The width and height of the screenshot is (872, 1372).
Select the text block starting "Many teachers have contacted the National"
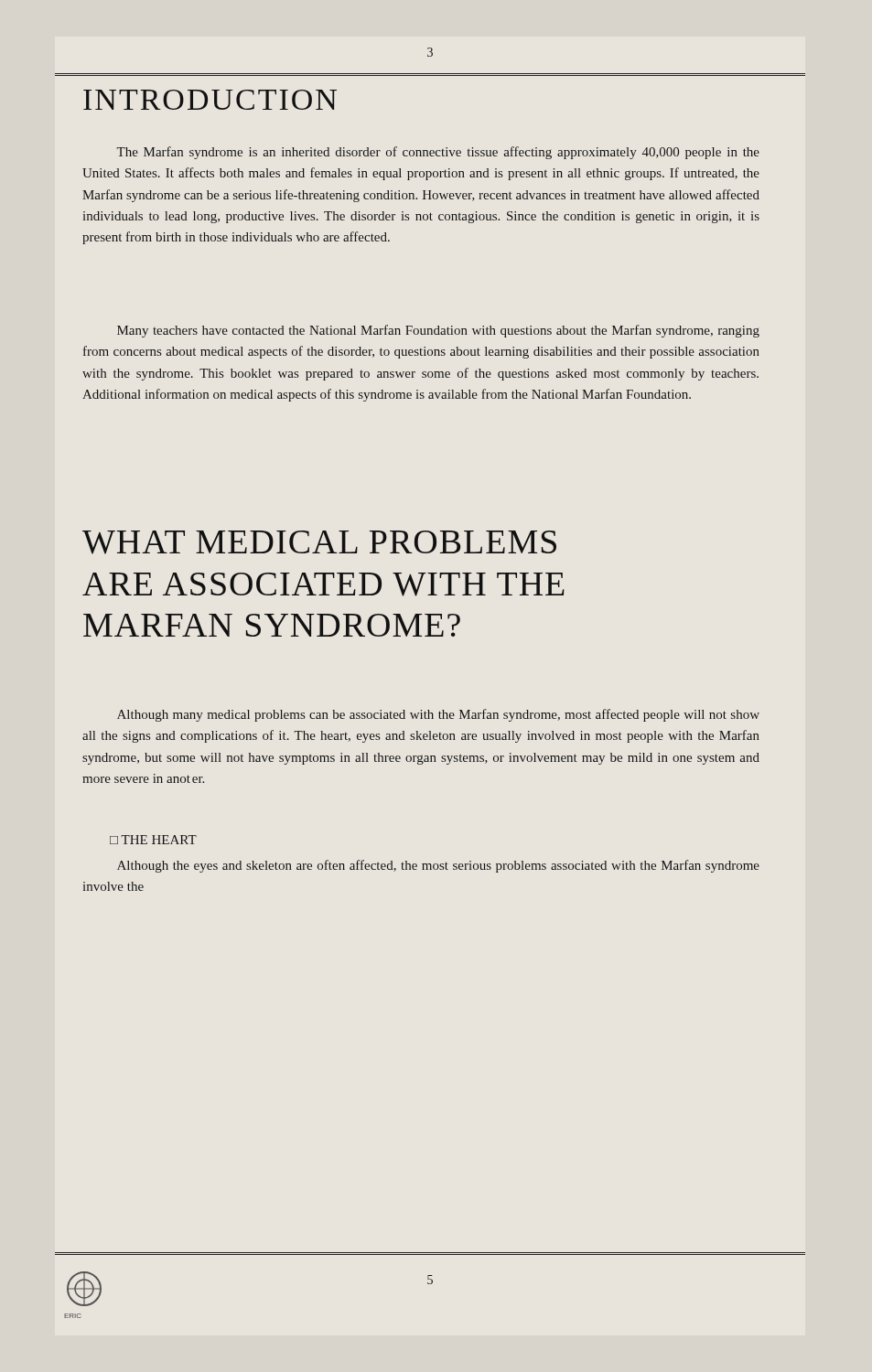(421, 363)
